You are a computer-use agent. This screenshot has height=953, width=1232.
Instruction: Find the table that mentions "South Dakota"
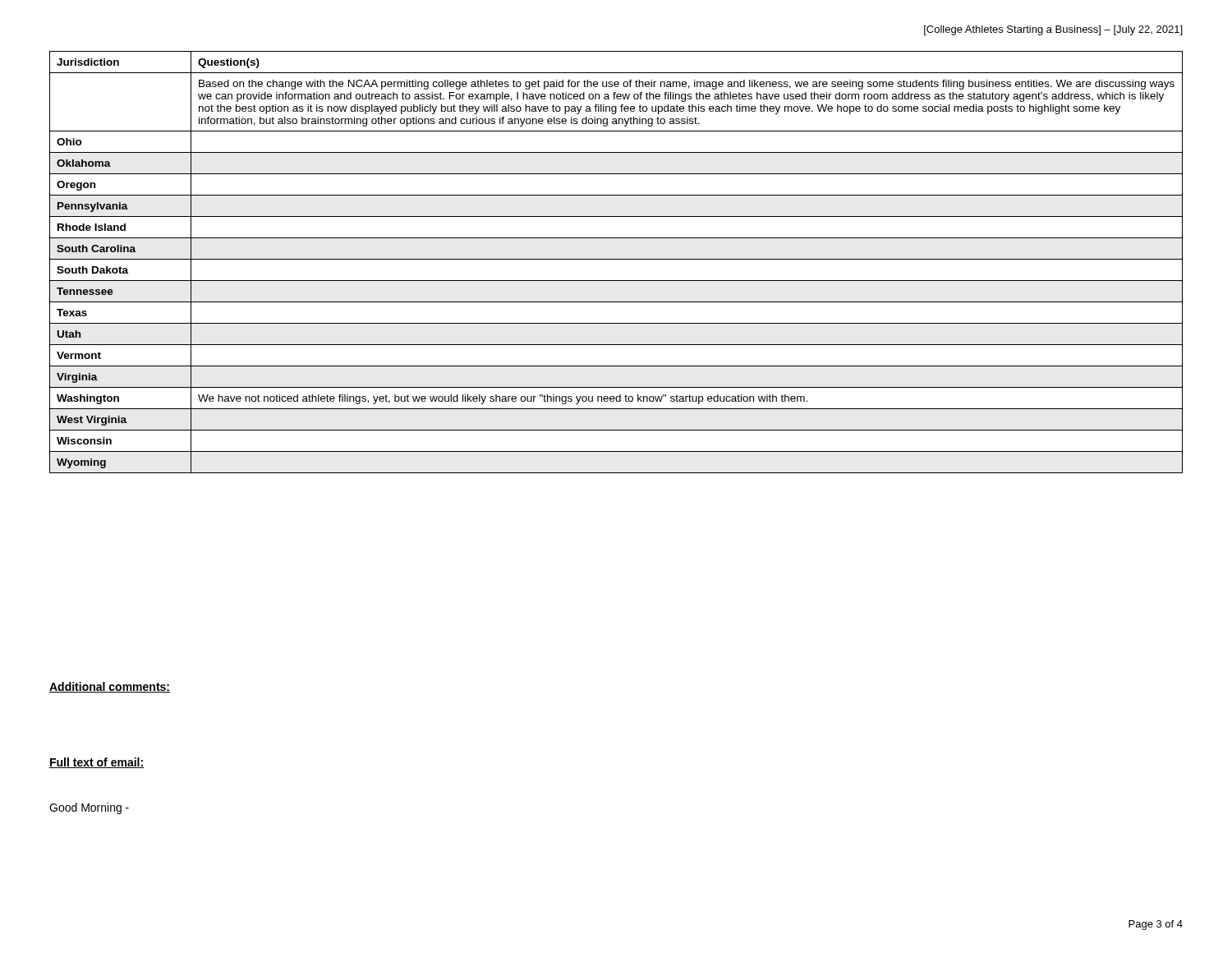pos(616,262)
